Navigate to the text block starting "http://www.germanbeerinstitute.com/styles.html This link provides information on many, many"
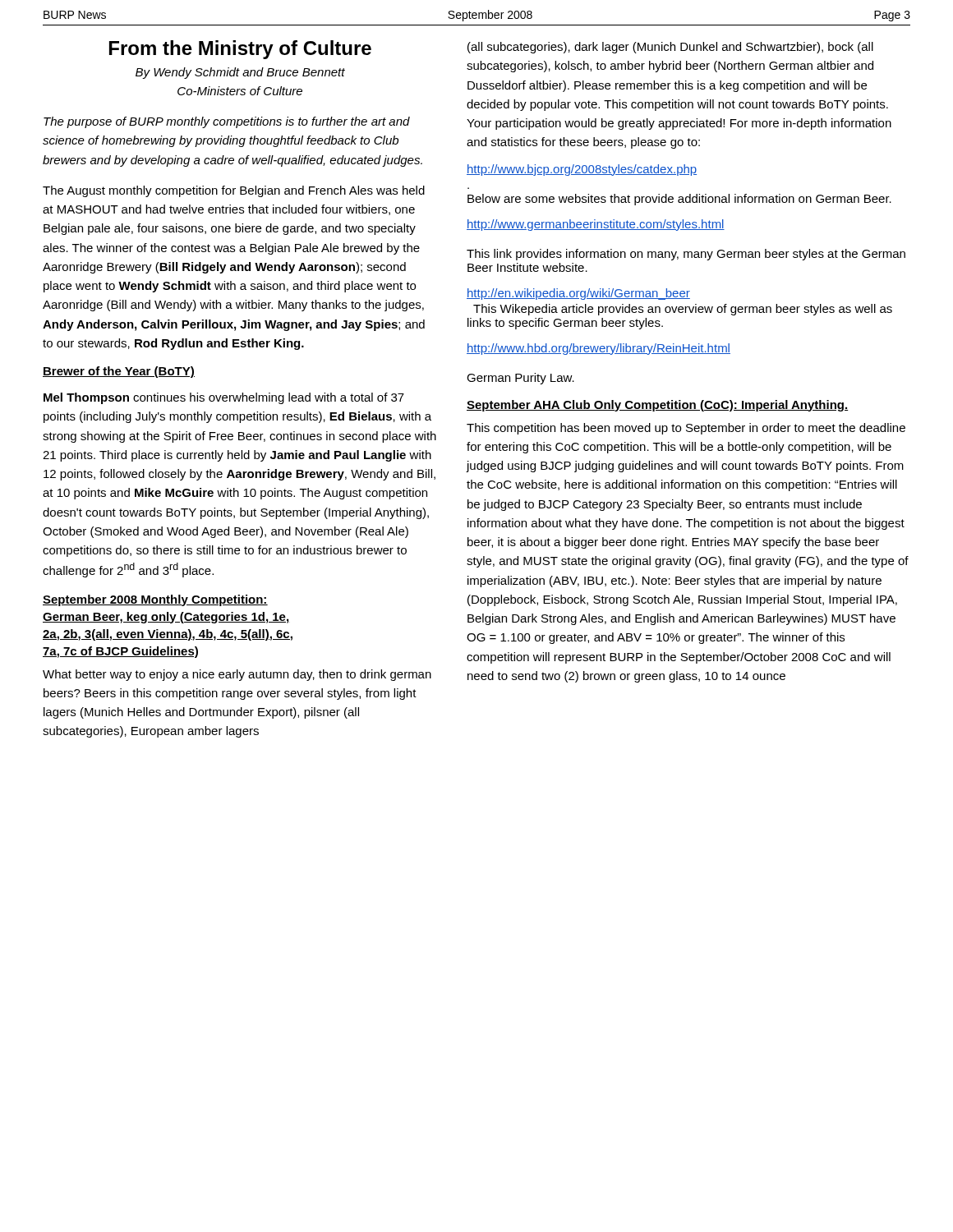Viewport: 953px width, 1232px height. click(688, 245)
